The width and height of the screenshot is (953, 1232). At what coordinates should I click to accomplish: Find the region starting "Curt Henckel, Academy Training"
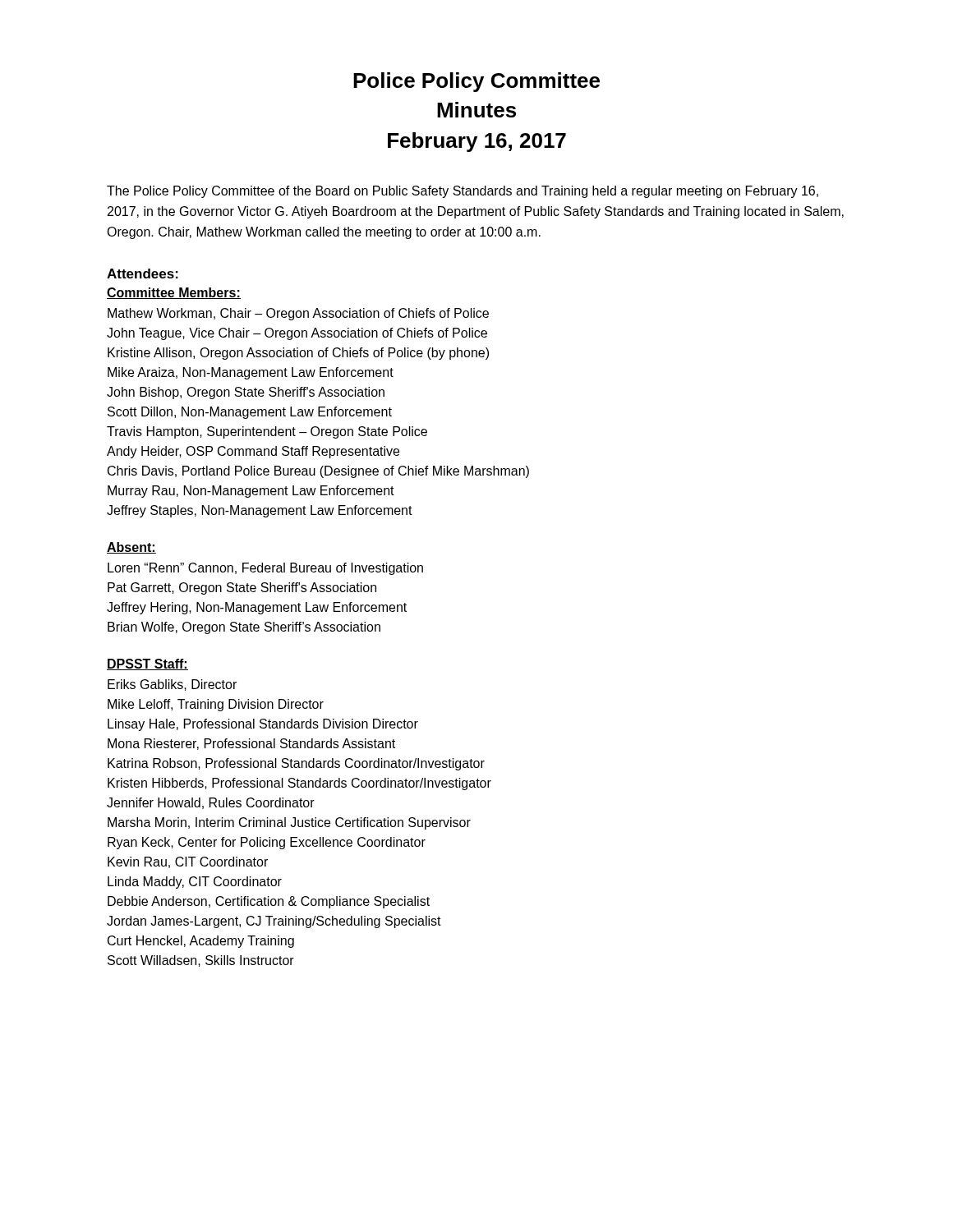coord(201,940)
